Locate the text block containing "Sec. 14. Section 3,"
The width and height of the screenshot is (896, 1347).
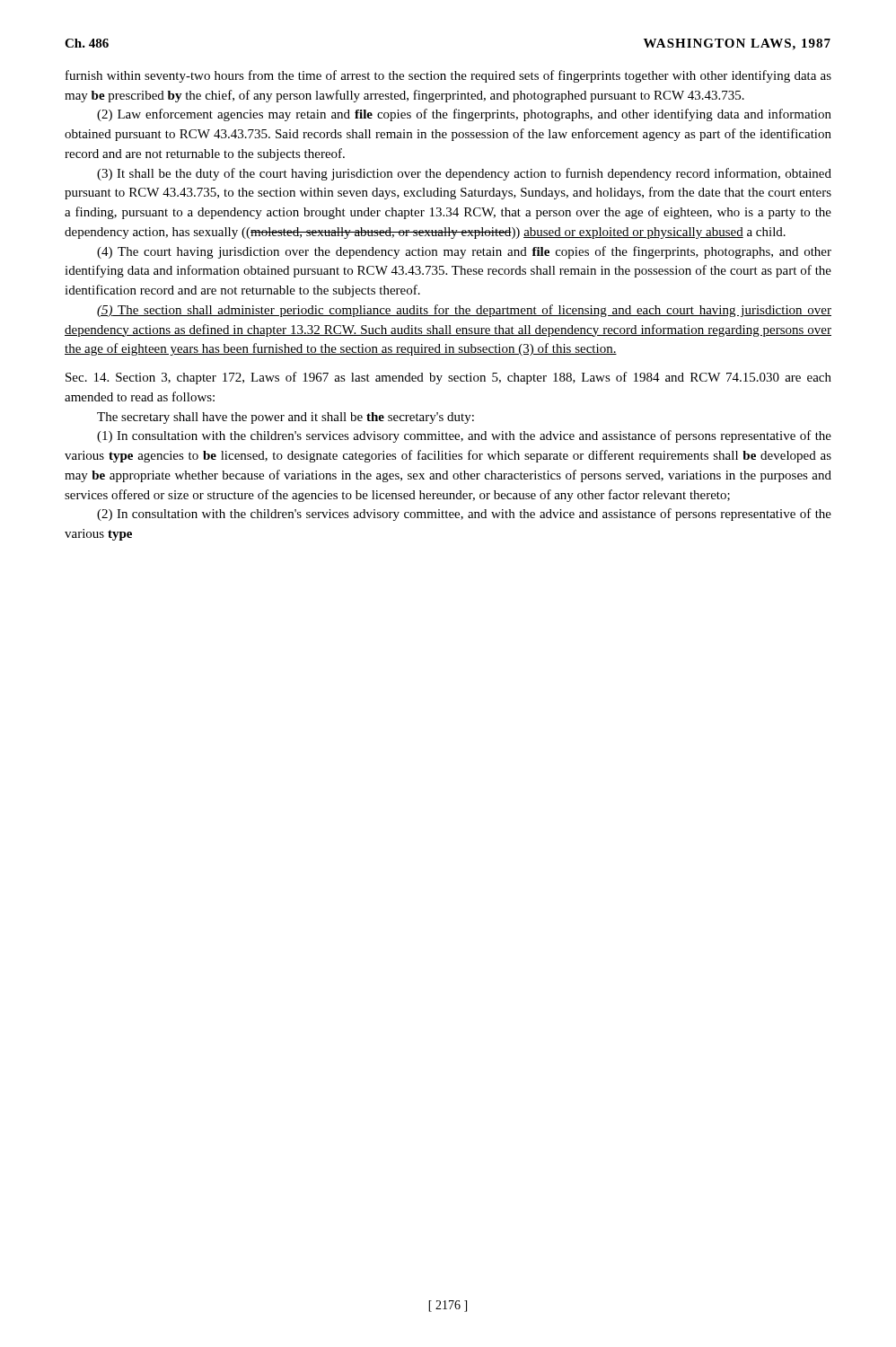[448, 388]
